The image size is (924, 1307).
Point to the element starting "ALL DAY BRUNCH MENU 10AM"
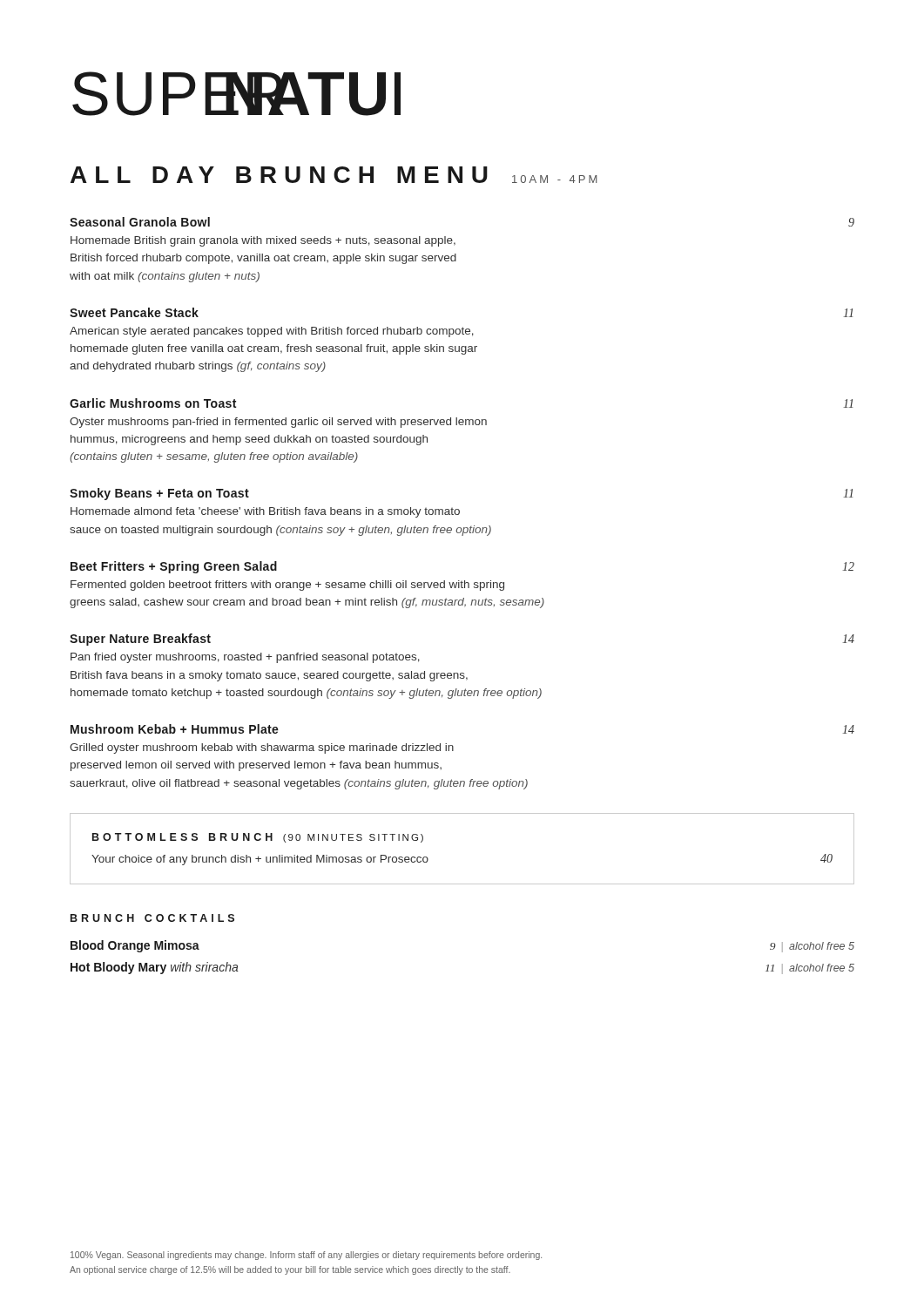pyautogui.click(x=335, y=175)
